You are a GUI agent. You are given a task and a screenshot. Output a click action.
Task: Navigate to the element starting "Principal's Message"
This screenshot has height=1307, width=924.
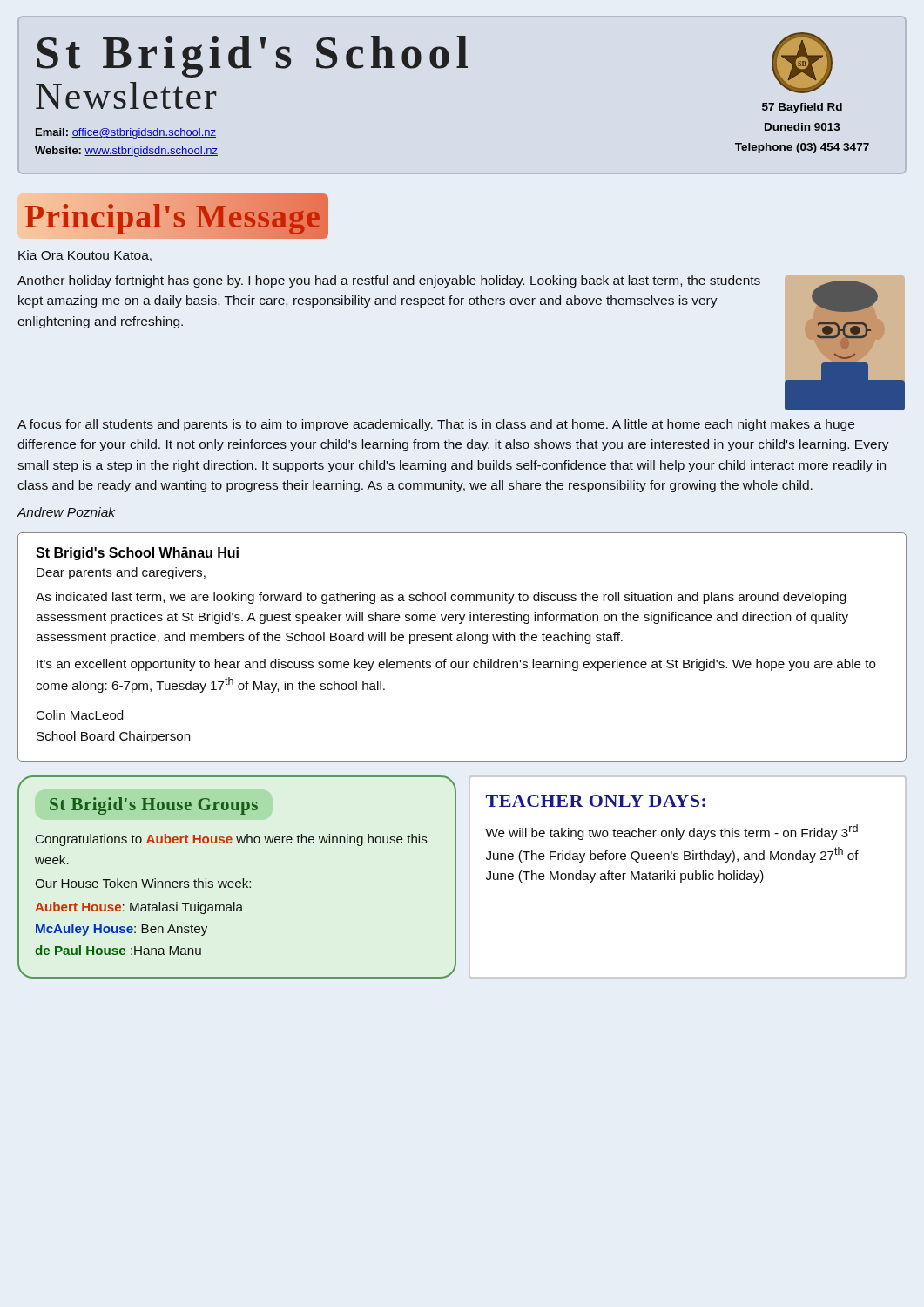pyautogui.click(x=173, y=216)
